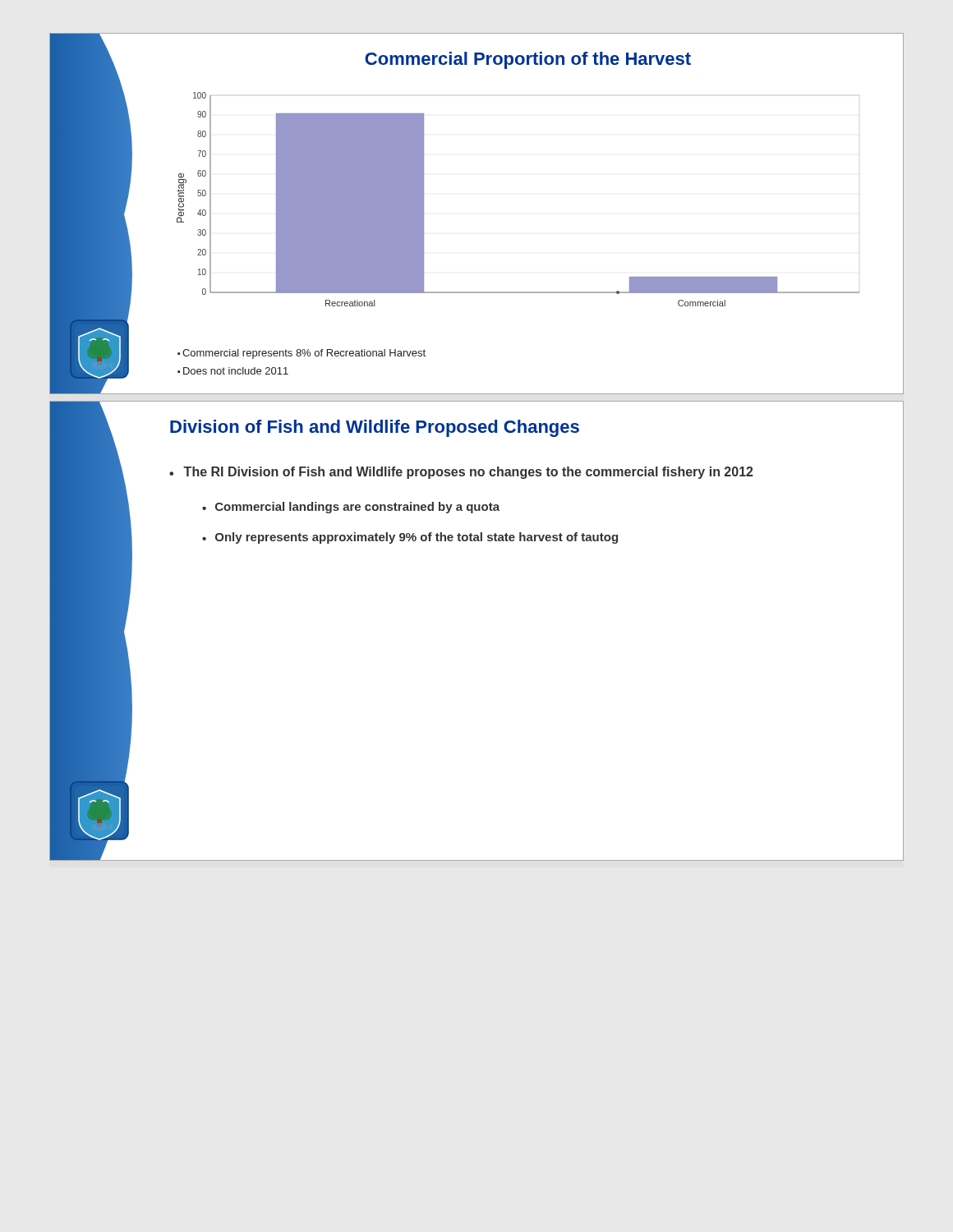The image size is (953, 1232).
Task: Select the element starting "• Only represents"
Action: pyautogui.click(x=410, y=538)
